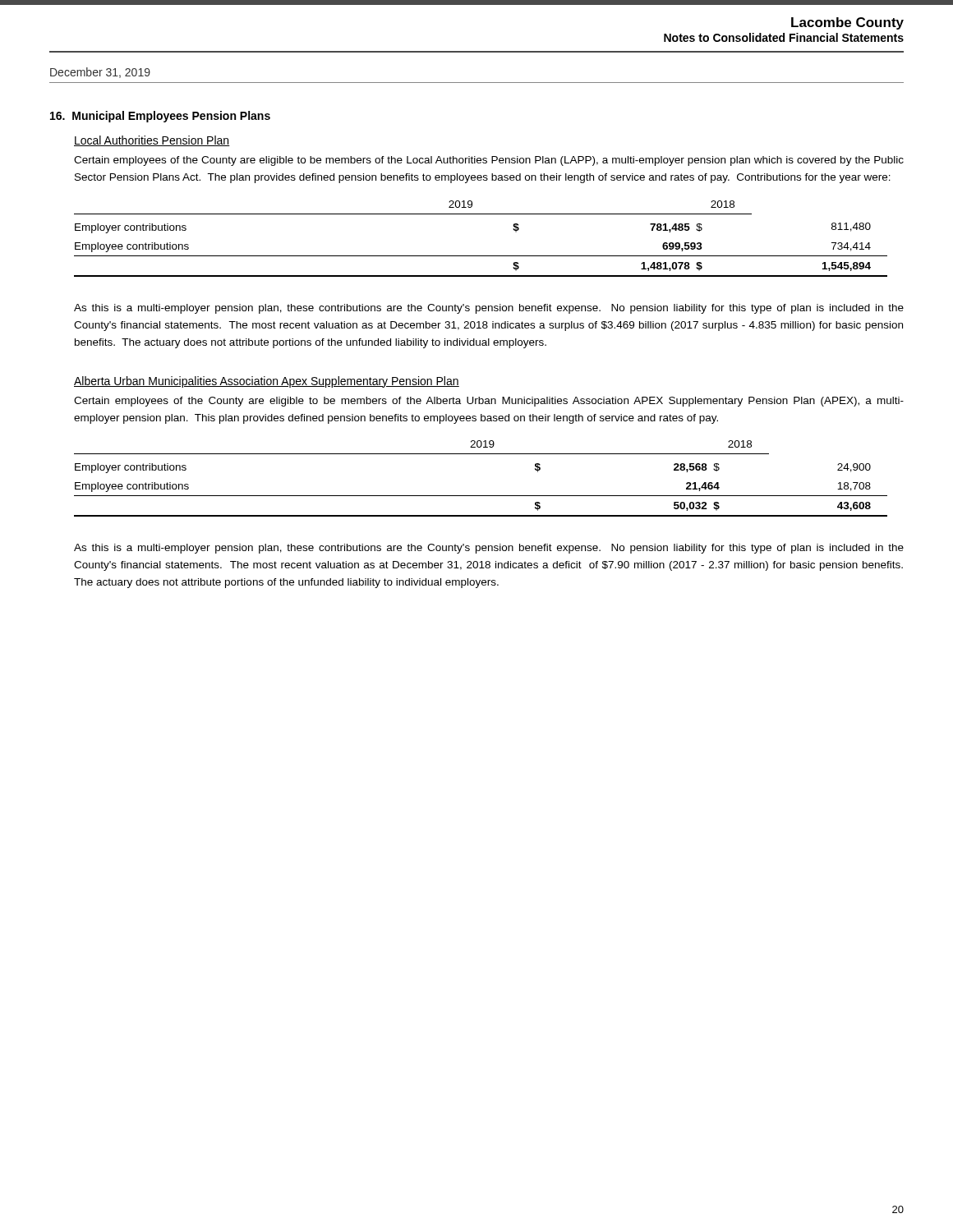Locate the section header containing "16. Municipal Employees Pension"
The height and width of the screenshot is (1232, 953).
(160, 116)
